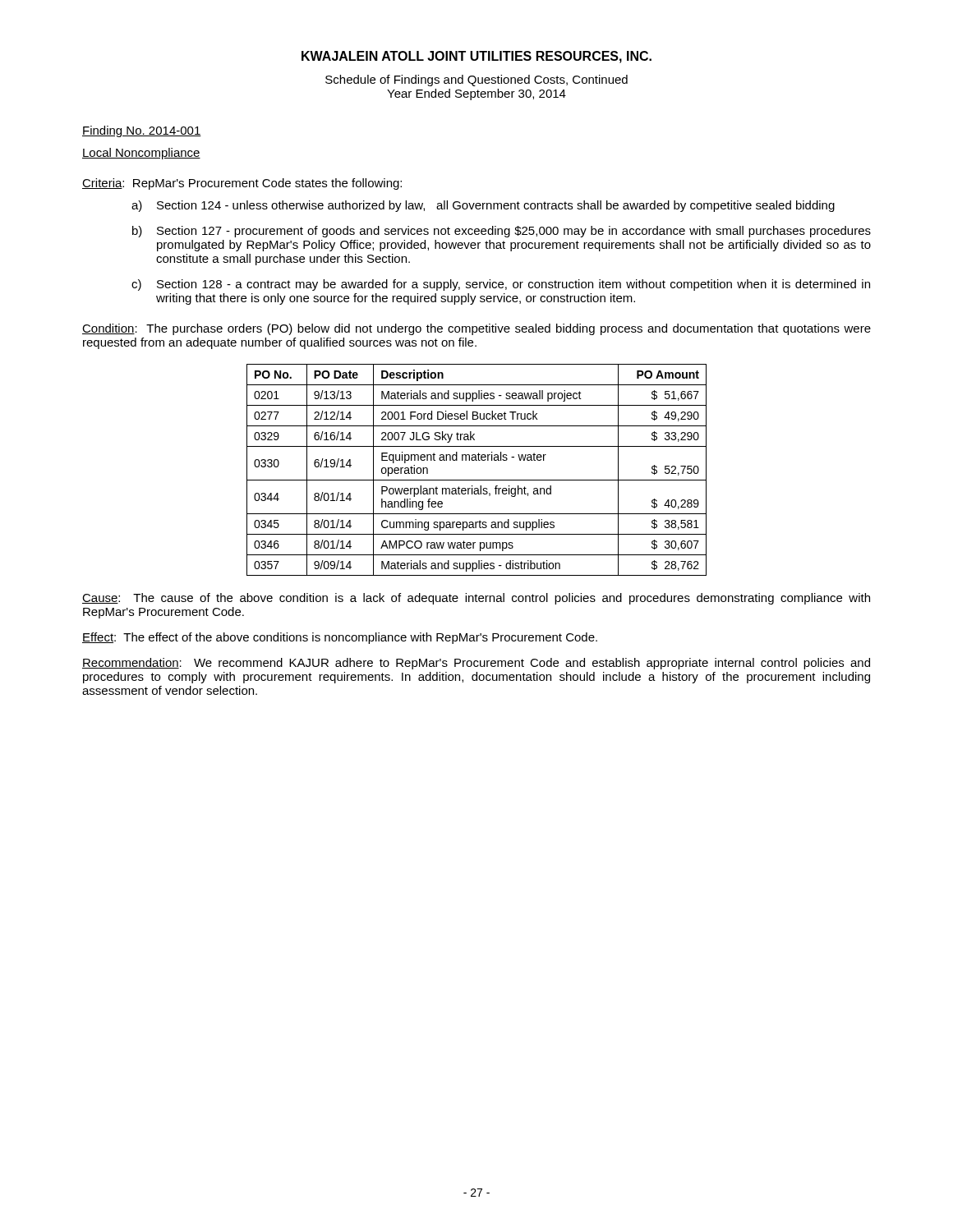Viewport: 953px width, 1232px height.
Task: Select the element starting "Effect: The effect of"
Action: point(340,637)
